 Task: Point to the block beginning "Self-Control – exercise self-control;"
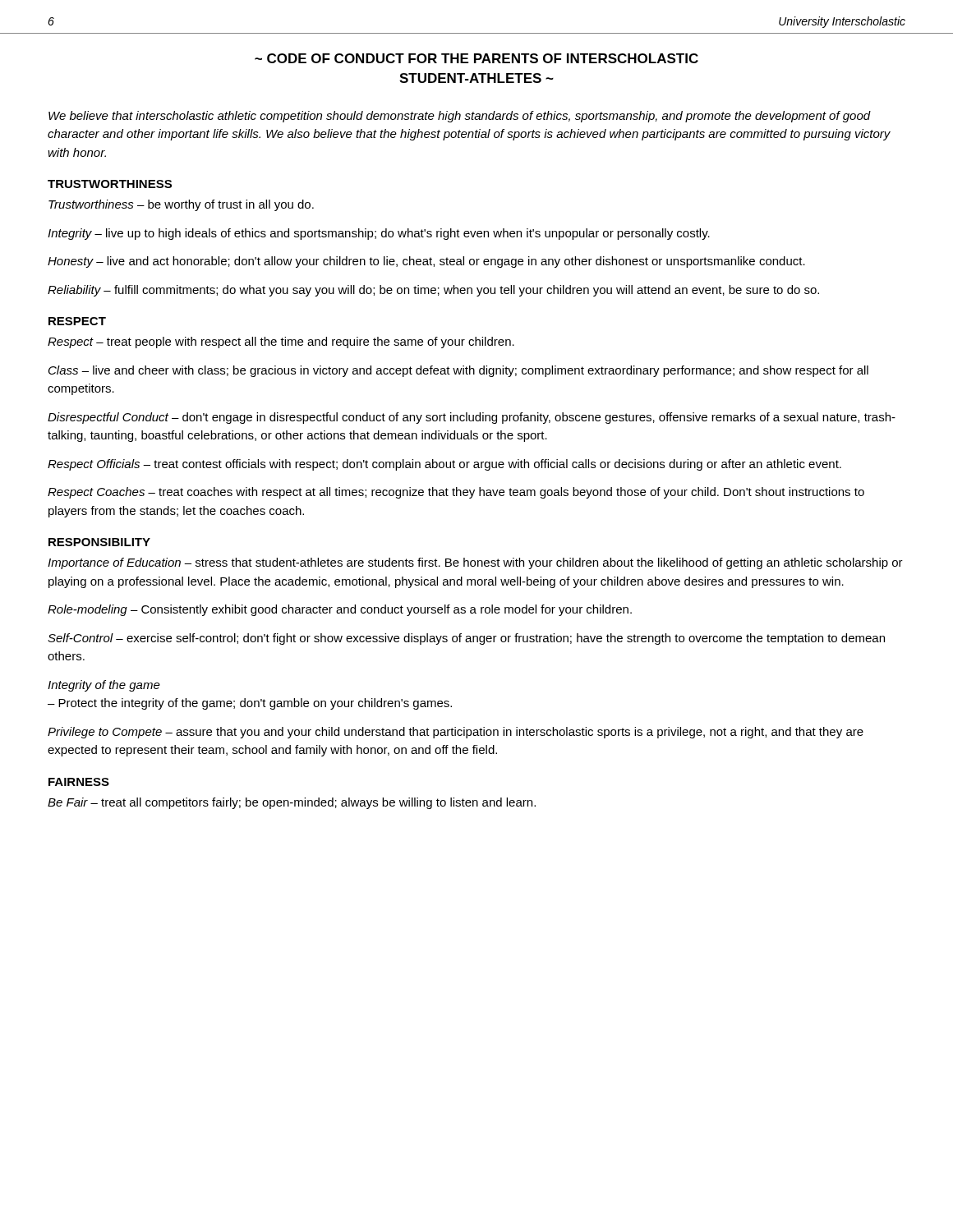pos(467,647)
